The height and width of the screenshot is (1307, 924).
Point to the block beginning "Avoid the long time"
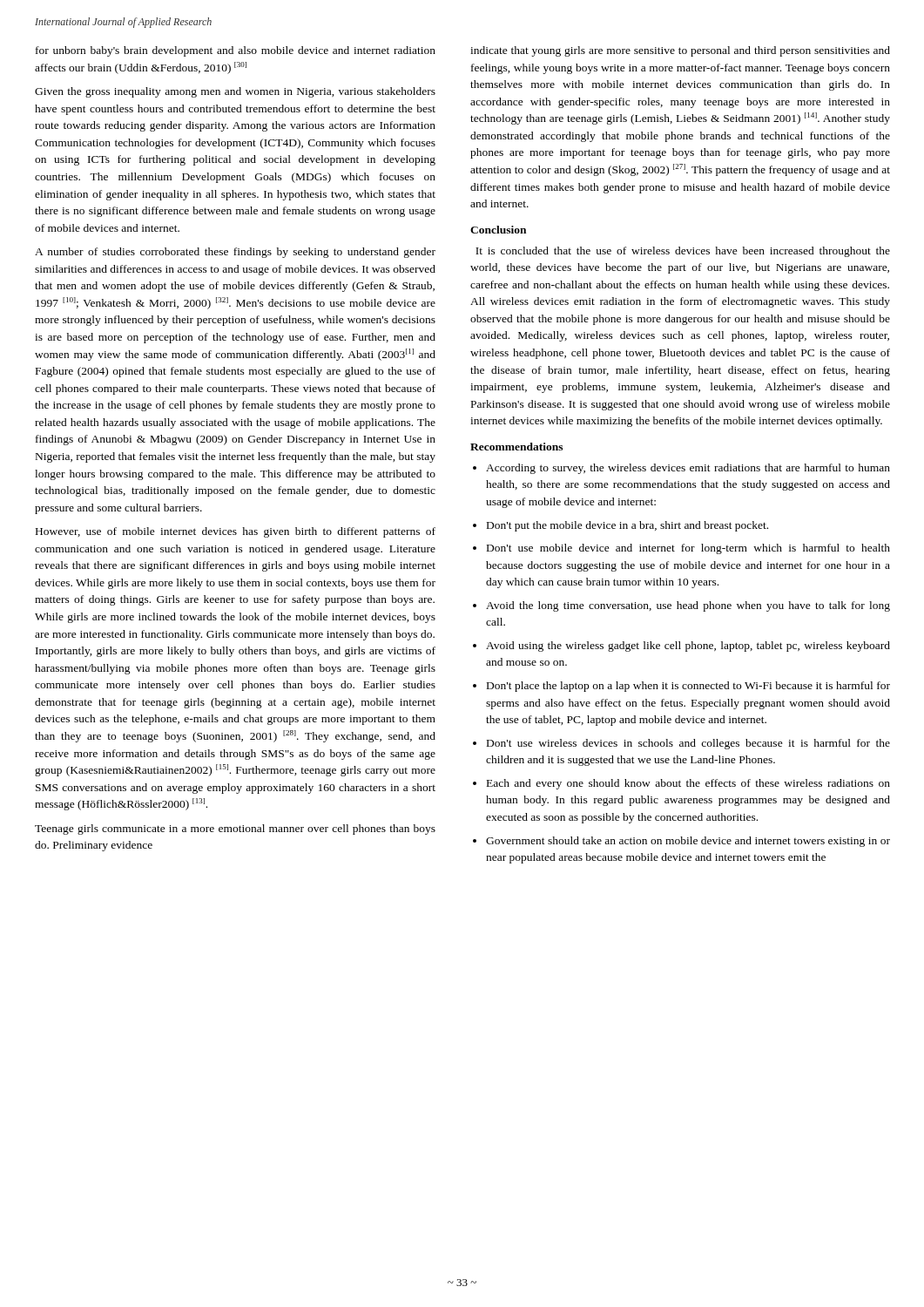coord(688,614)
